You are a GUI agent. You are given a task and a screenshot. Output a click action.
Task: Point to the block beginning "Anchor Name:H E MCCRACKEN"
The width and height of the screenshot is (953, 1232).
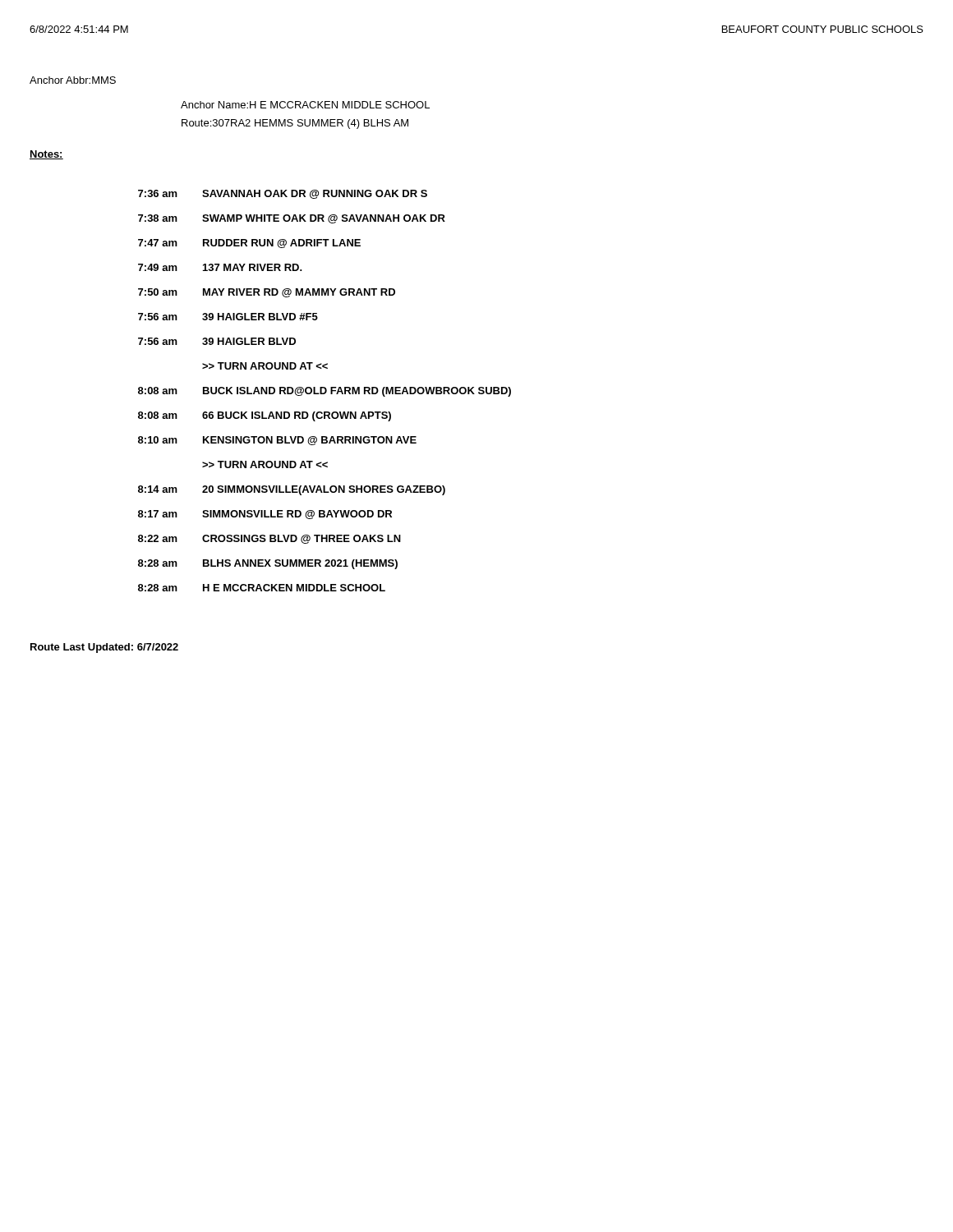305,105
